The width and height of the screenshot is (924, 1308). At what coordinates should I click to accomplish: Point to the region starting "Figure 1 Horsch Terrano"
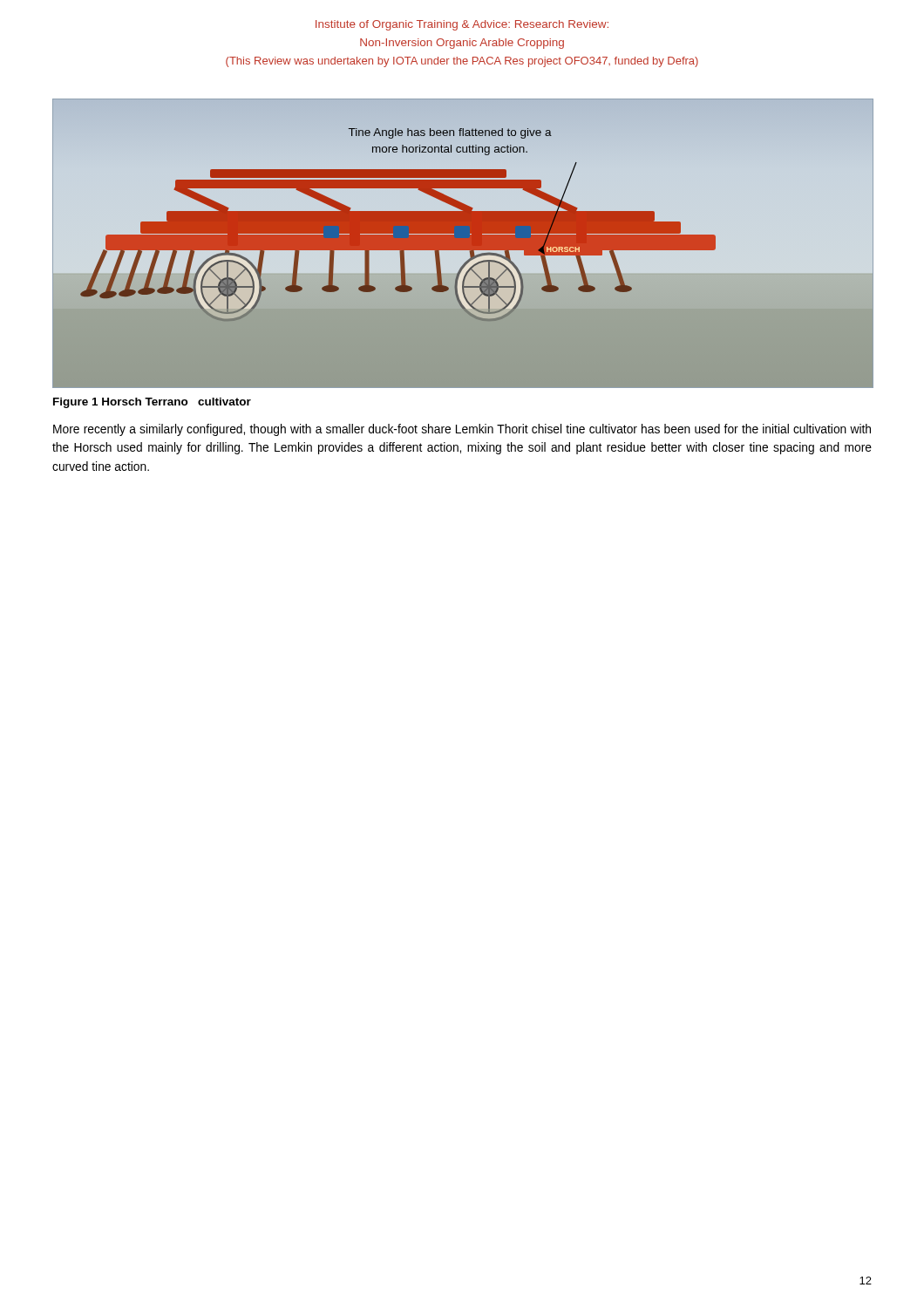click(x=152, y=401)
